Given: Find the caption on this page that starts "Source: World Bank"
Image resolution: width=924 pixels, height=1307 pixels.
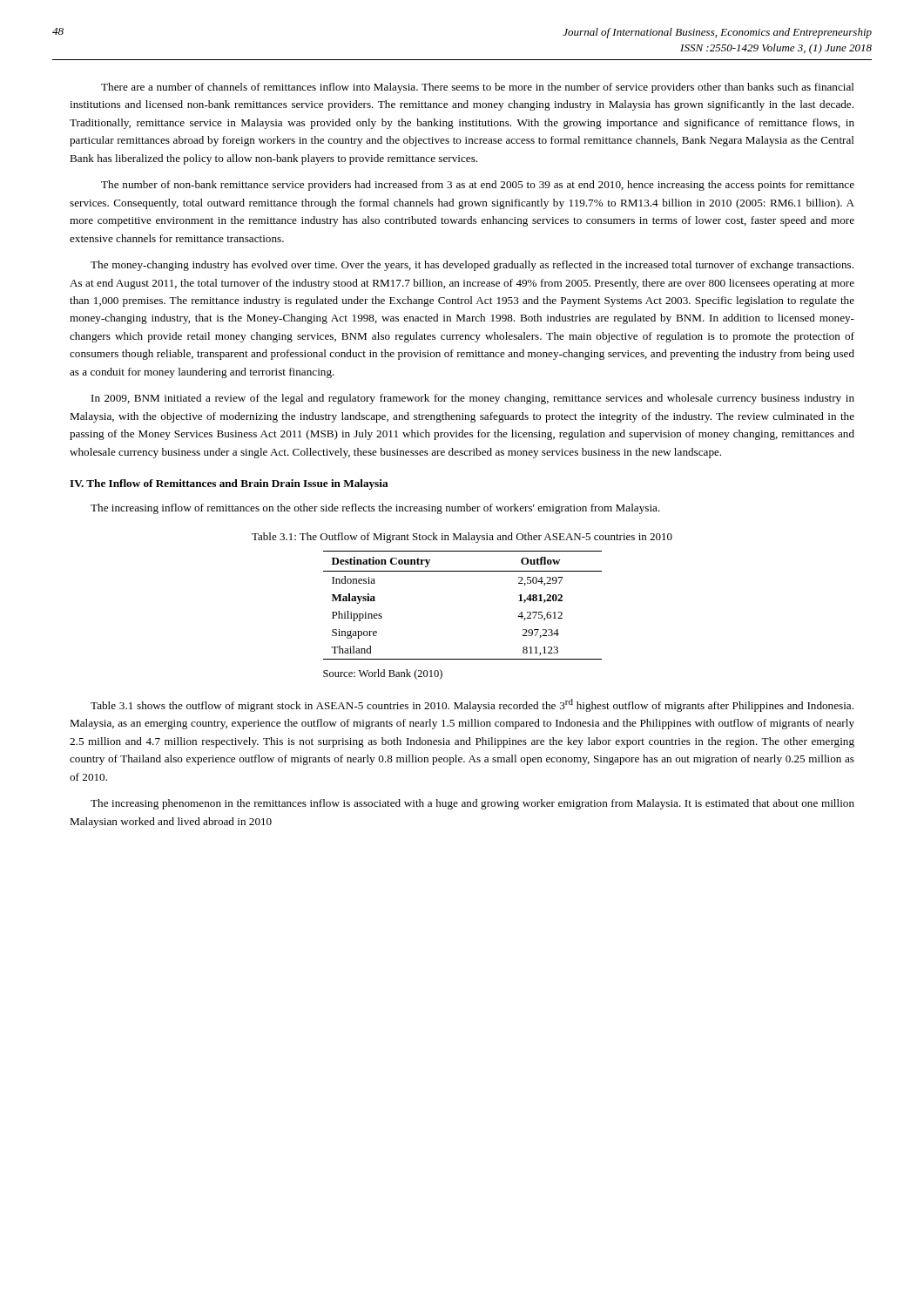Looking at the screenshot, I should pyautogui.click(x=383, y=673).
